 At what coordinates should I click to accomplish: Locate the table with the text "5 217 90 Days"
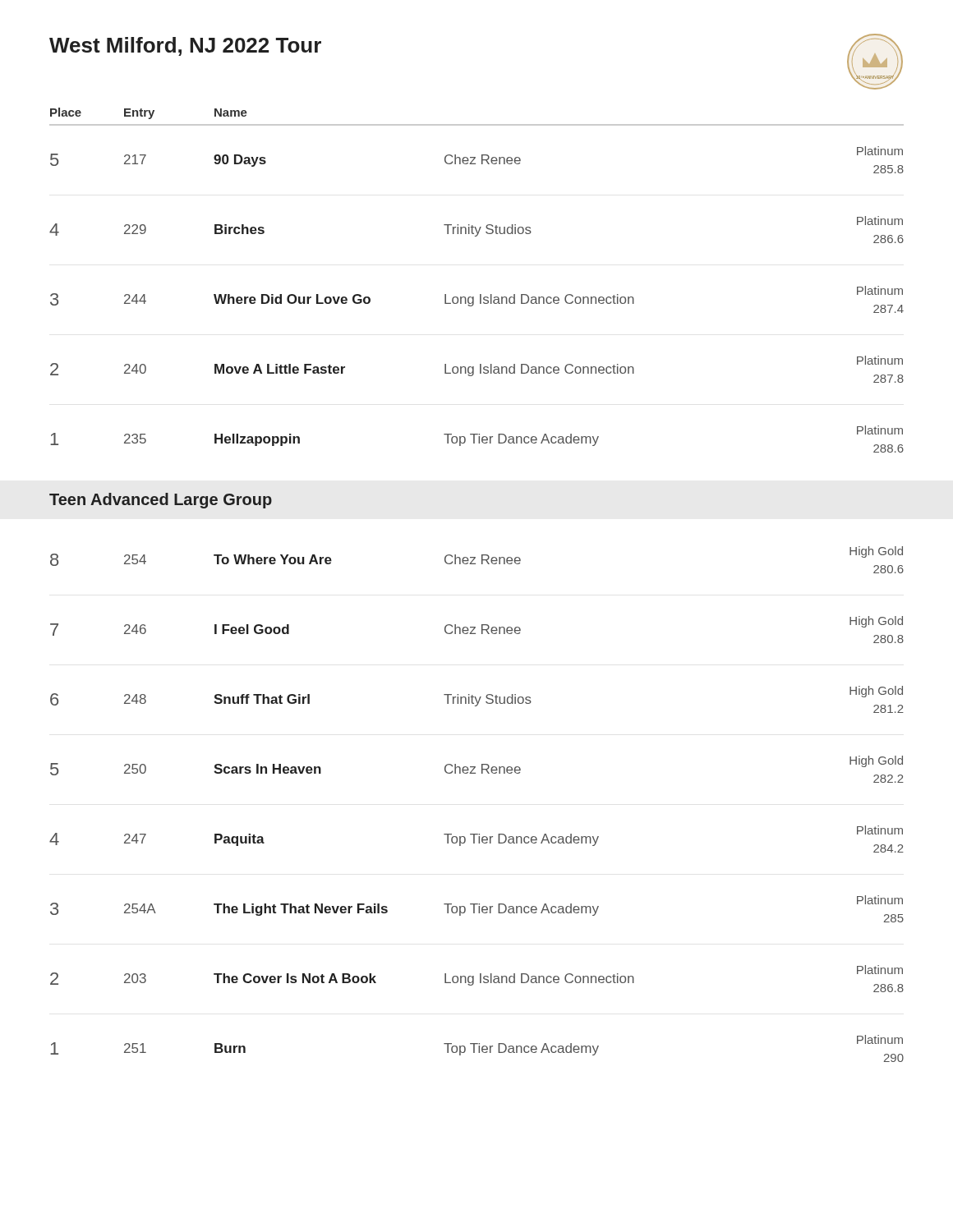pyautogui.click(x=476, y=300)
